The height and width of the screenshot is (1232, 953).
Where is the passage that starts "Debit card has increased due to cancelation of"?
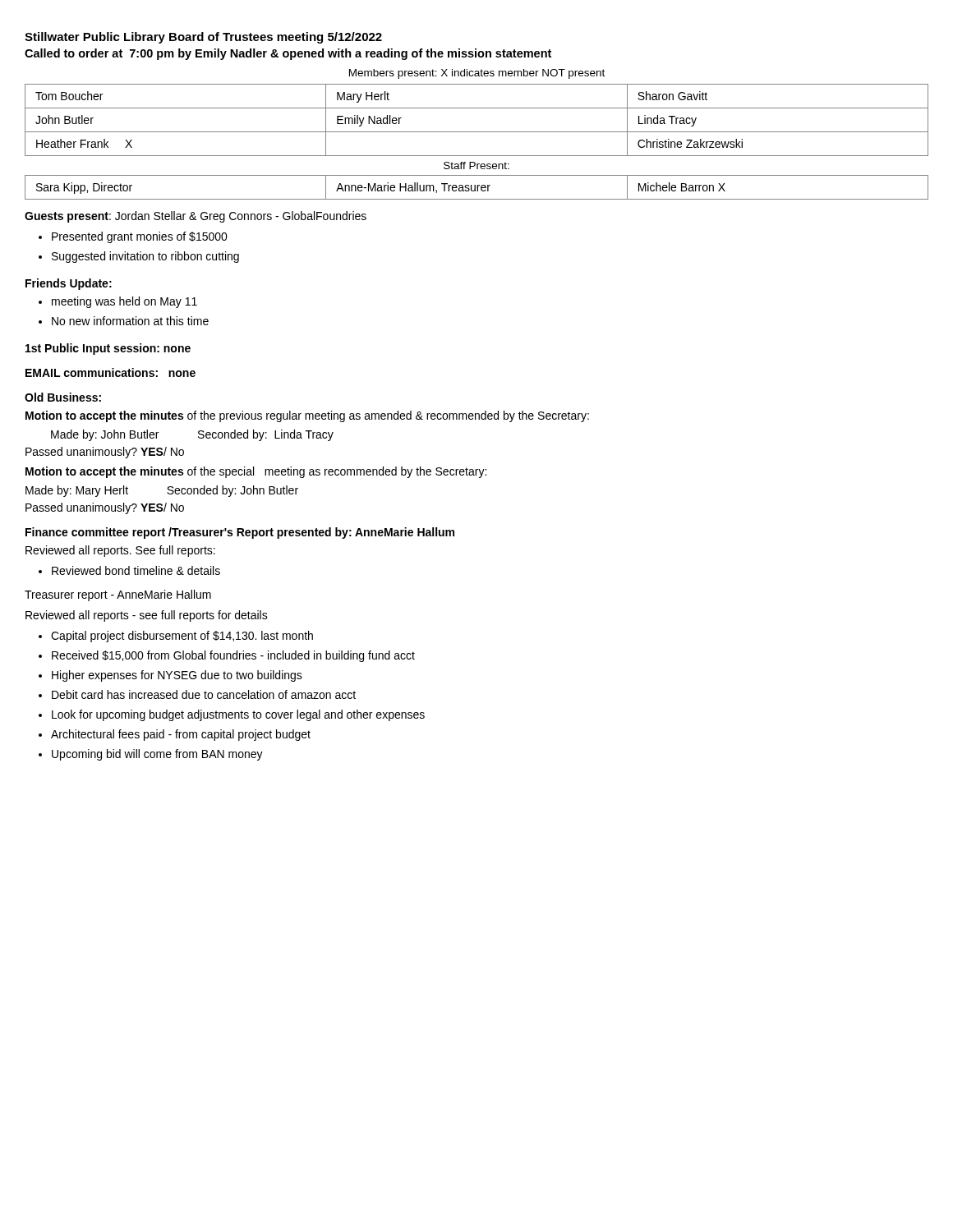tap(203, 695)
